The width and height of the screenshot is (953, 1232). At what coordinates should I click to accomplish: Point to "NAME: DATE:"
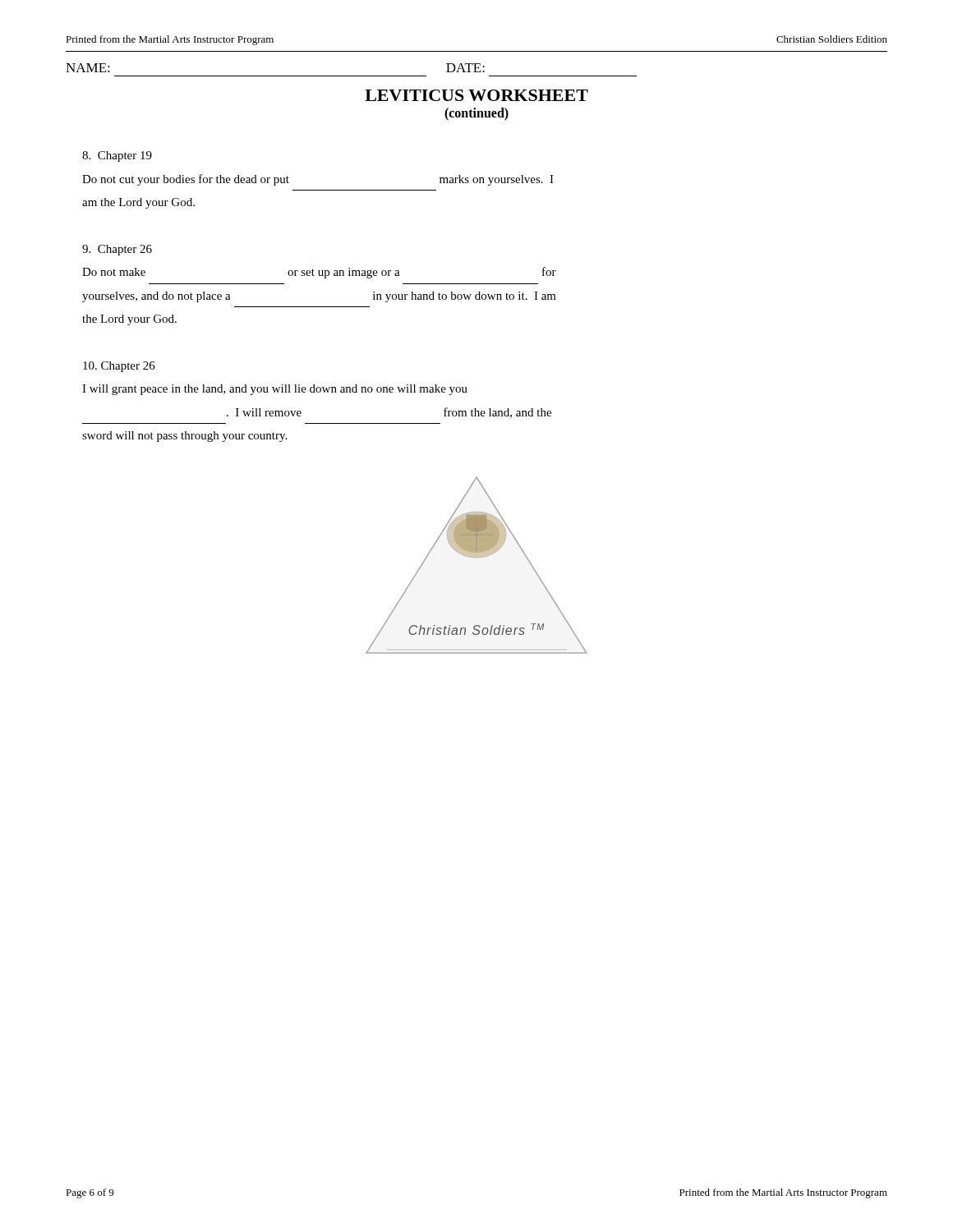(x=351, y=68)
